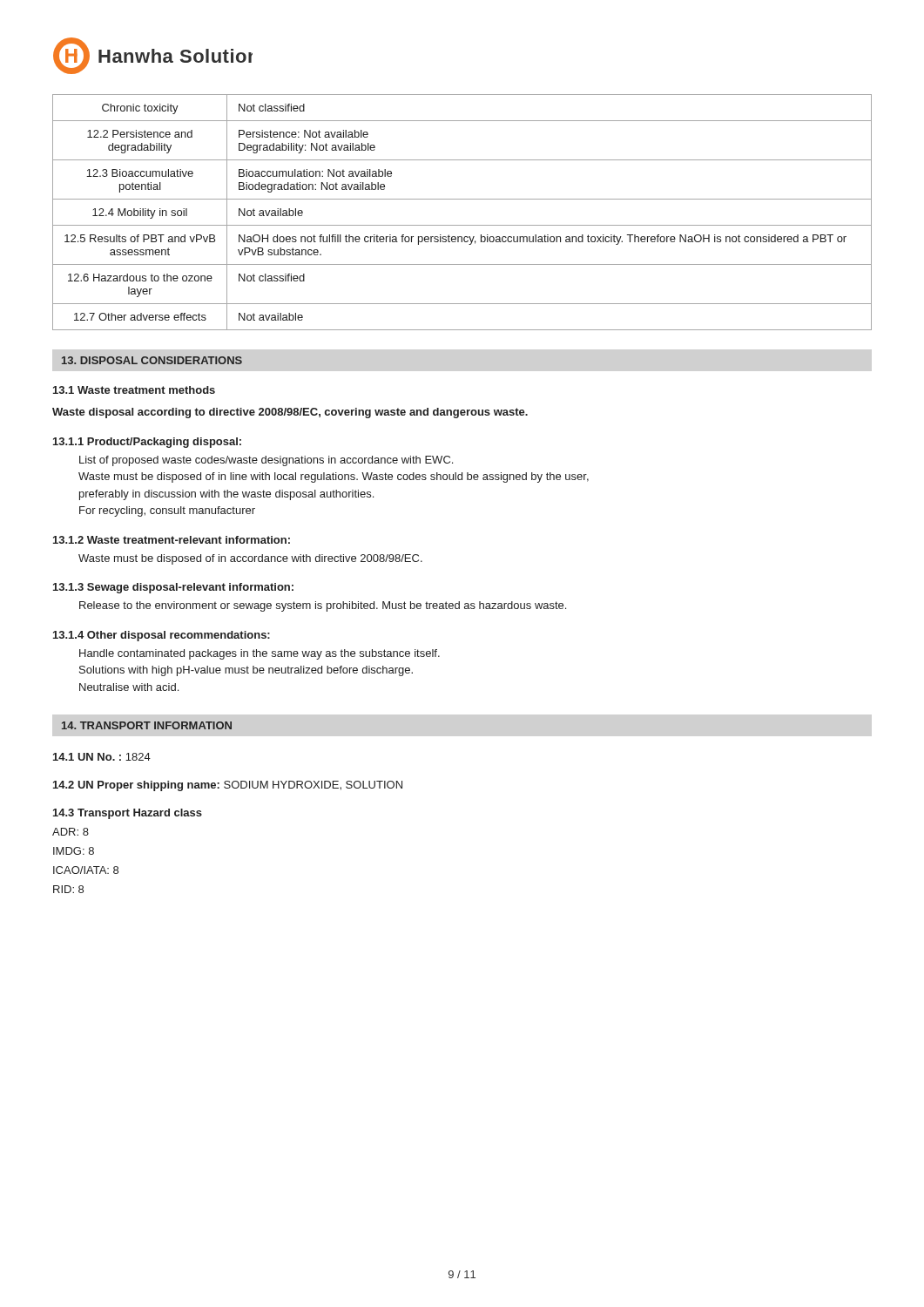Select the text starting "13. DISPOSAL CONSIDERATIONS"
The image size is (924, 1307).
[152, 360]
